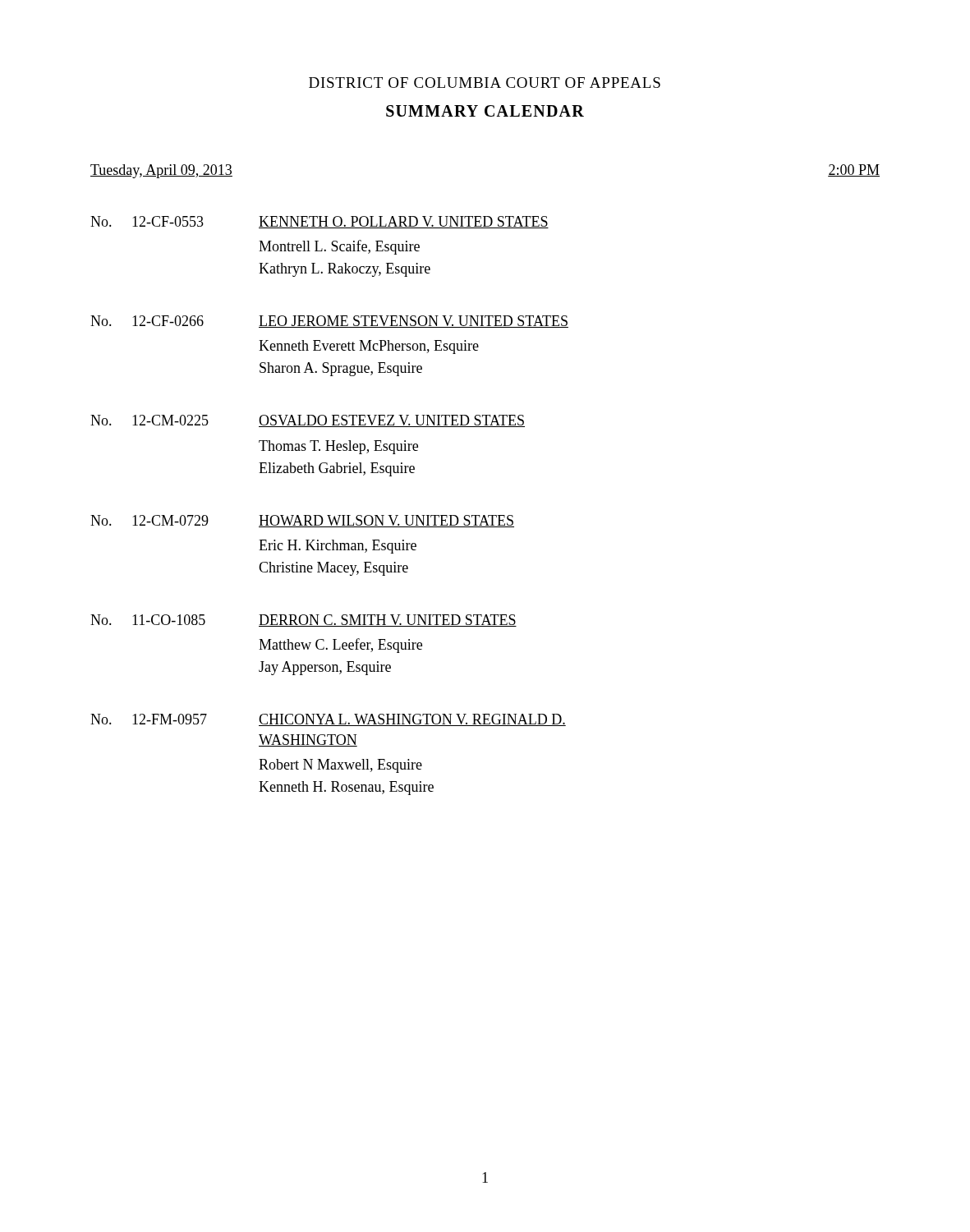Click on the list item that reads "No. 11-CO-1085 DERRON C. SMITH"

point(303,621)
